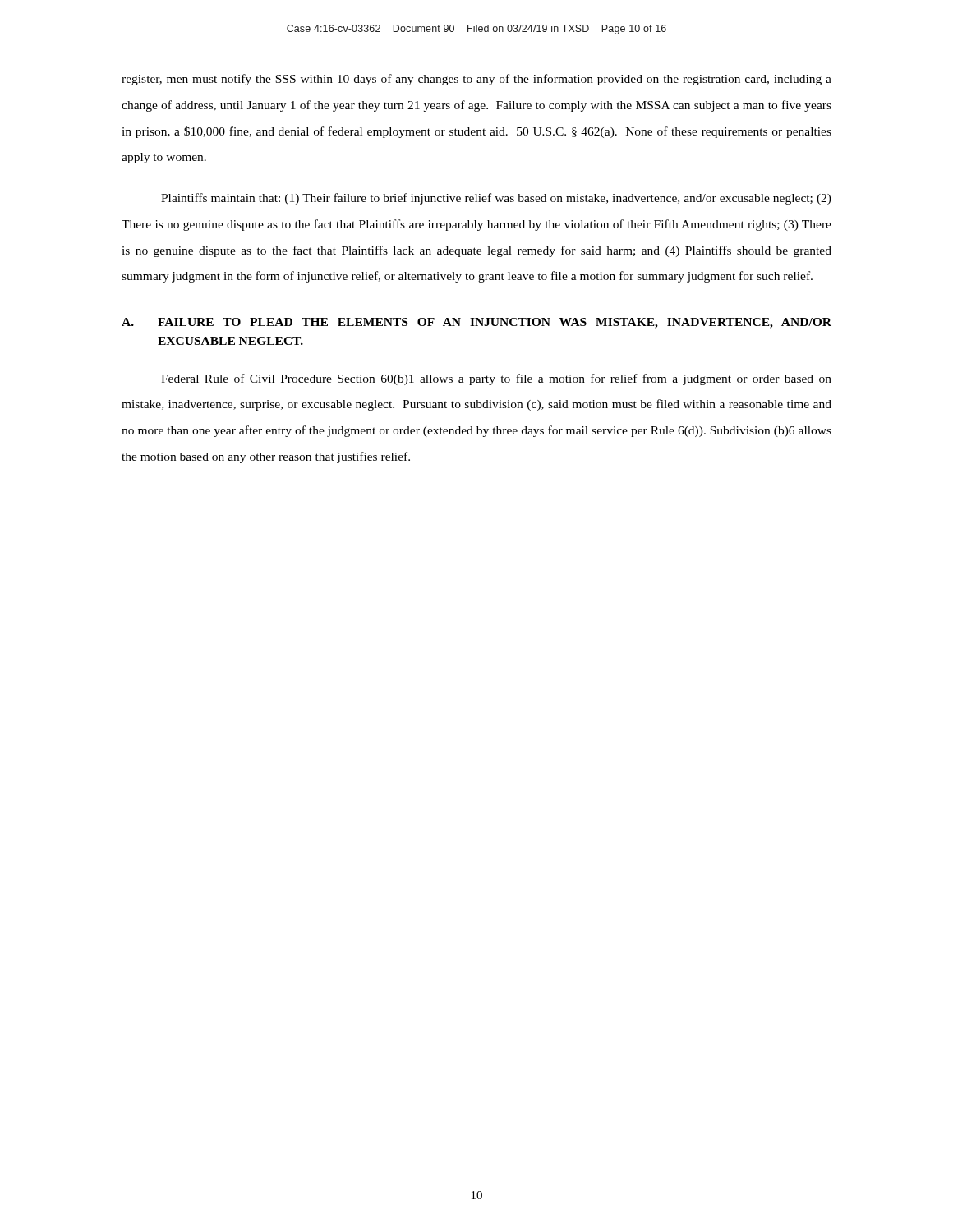Find the block on this page that starts "register, men must notify the SSS within"
This screenshot has height=1232, width=953.
(476, 118)
